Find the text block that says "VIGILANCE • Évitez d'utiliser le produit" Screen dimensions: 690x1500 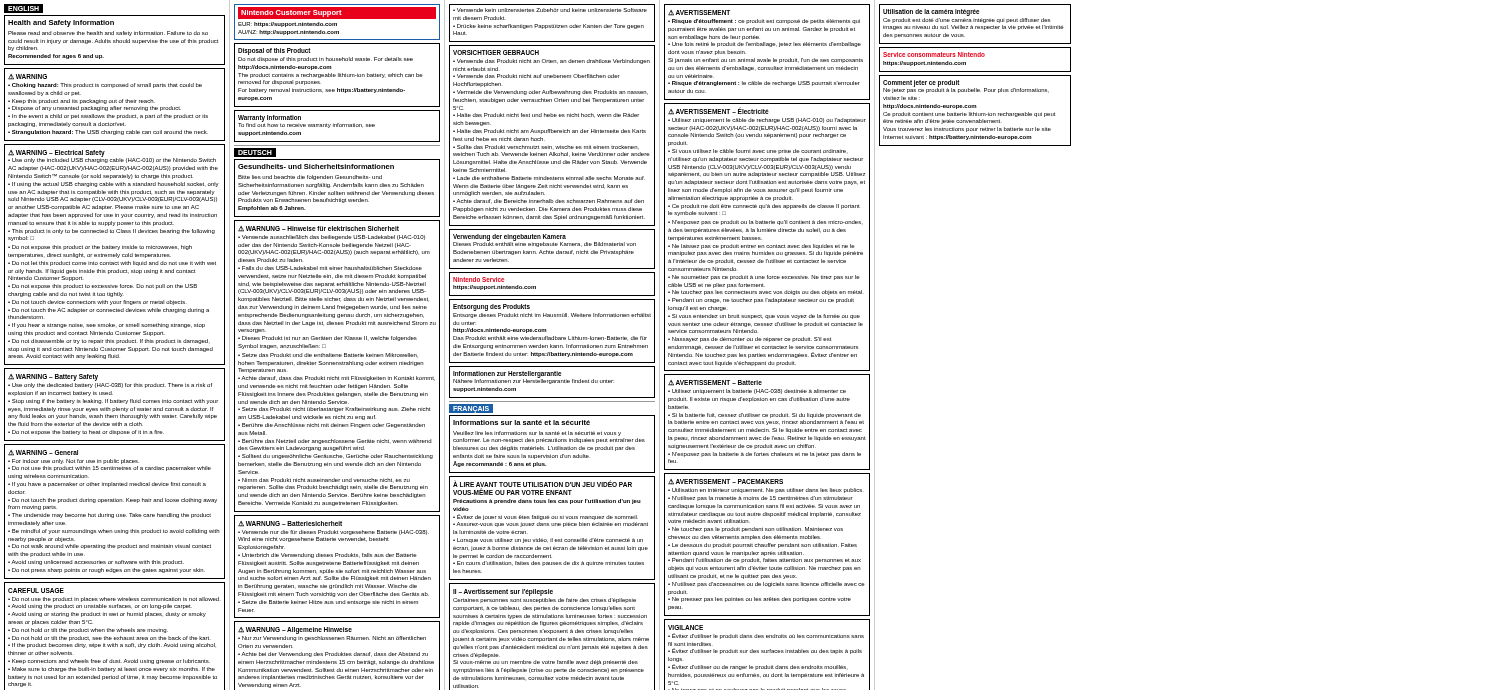767,657
